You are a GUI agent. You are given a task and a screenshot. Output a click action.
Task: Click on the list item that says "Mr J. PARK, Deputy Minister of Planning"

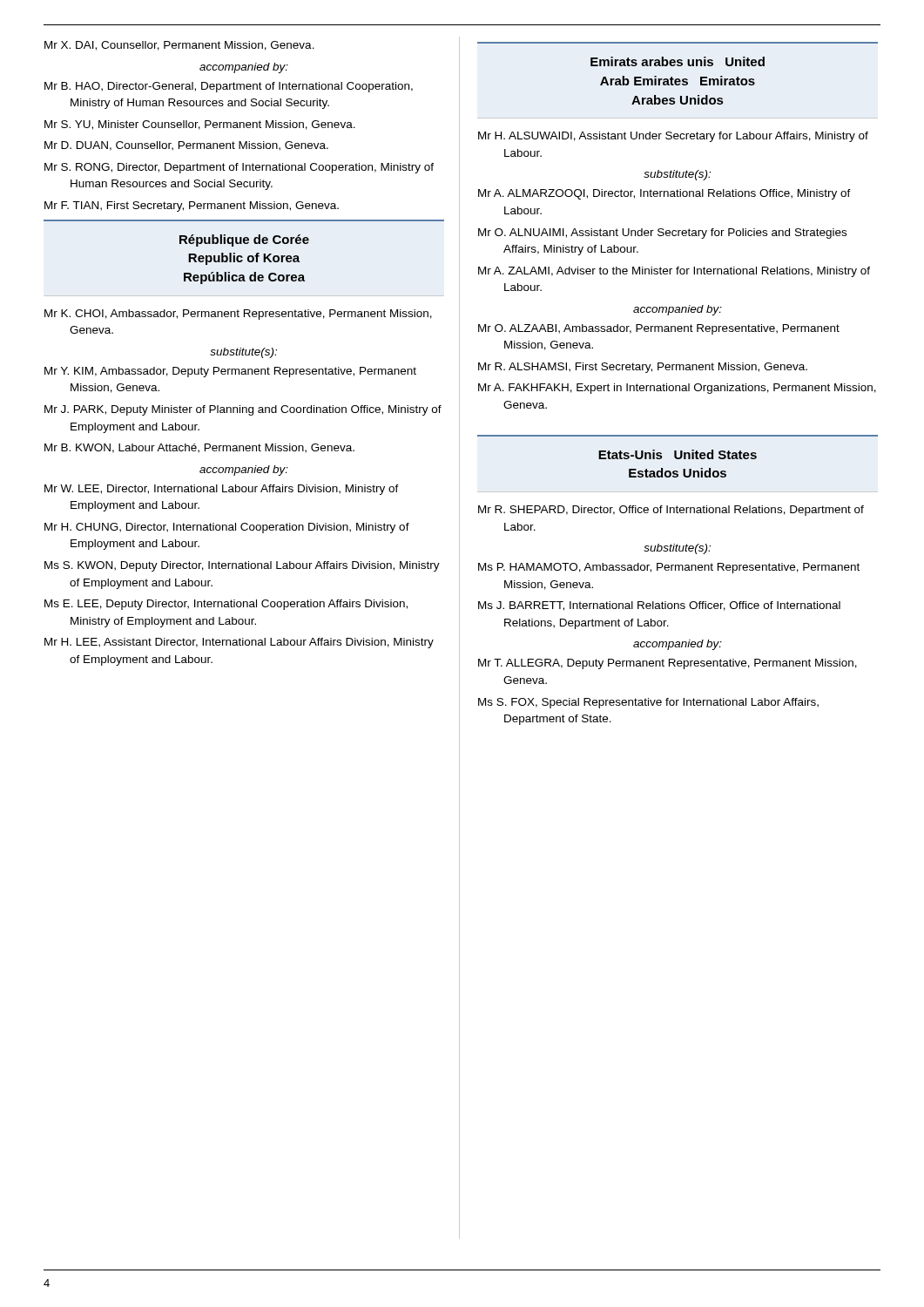(242, 418)
